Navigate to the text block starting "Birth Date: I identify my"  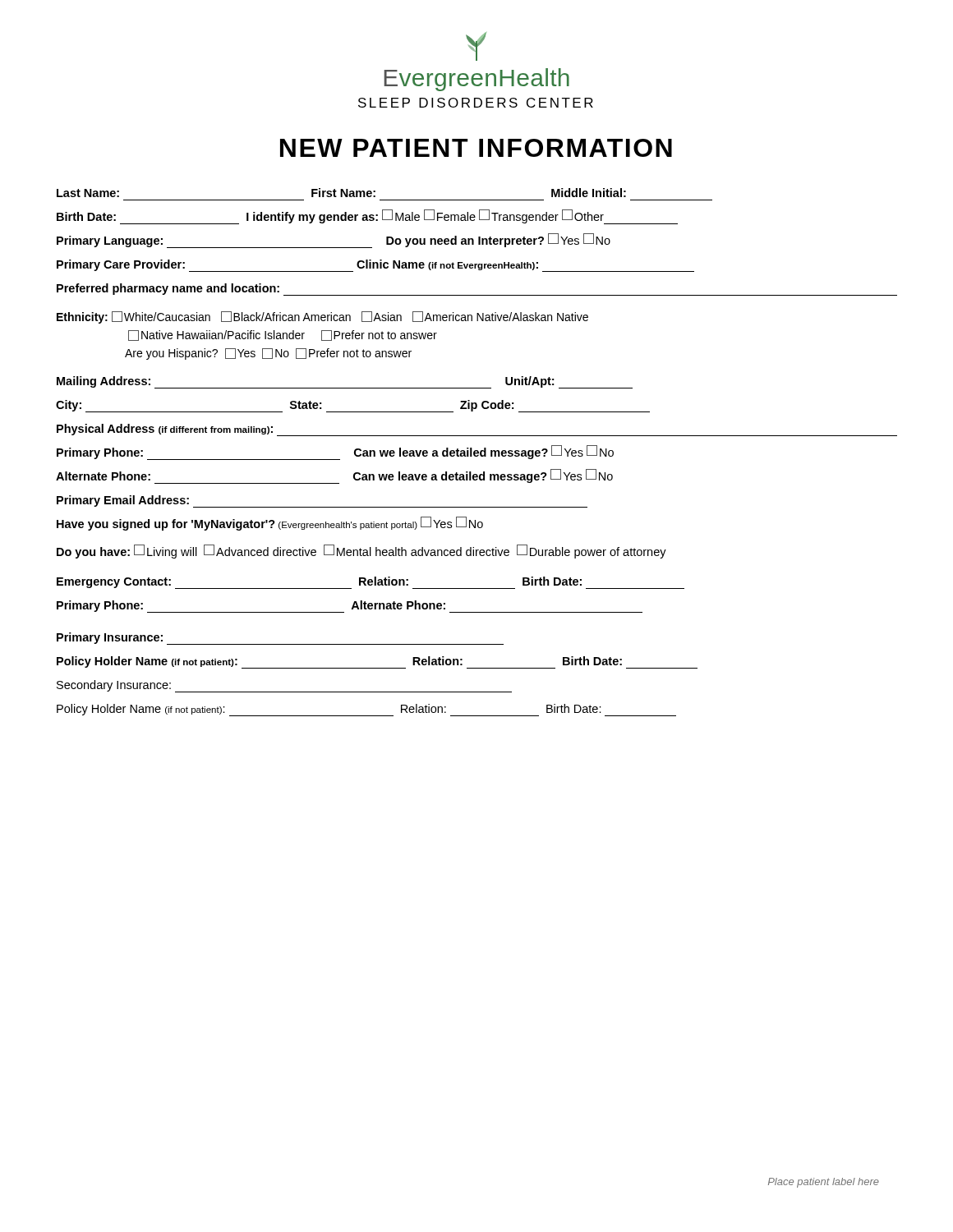pos(367,217)
